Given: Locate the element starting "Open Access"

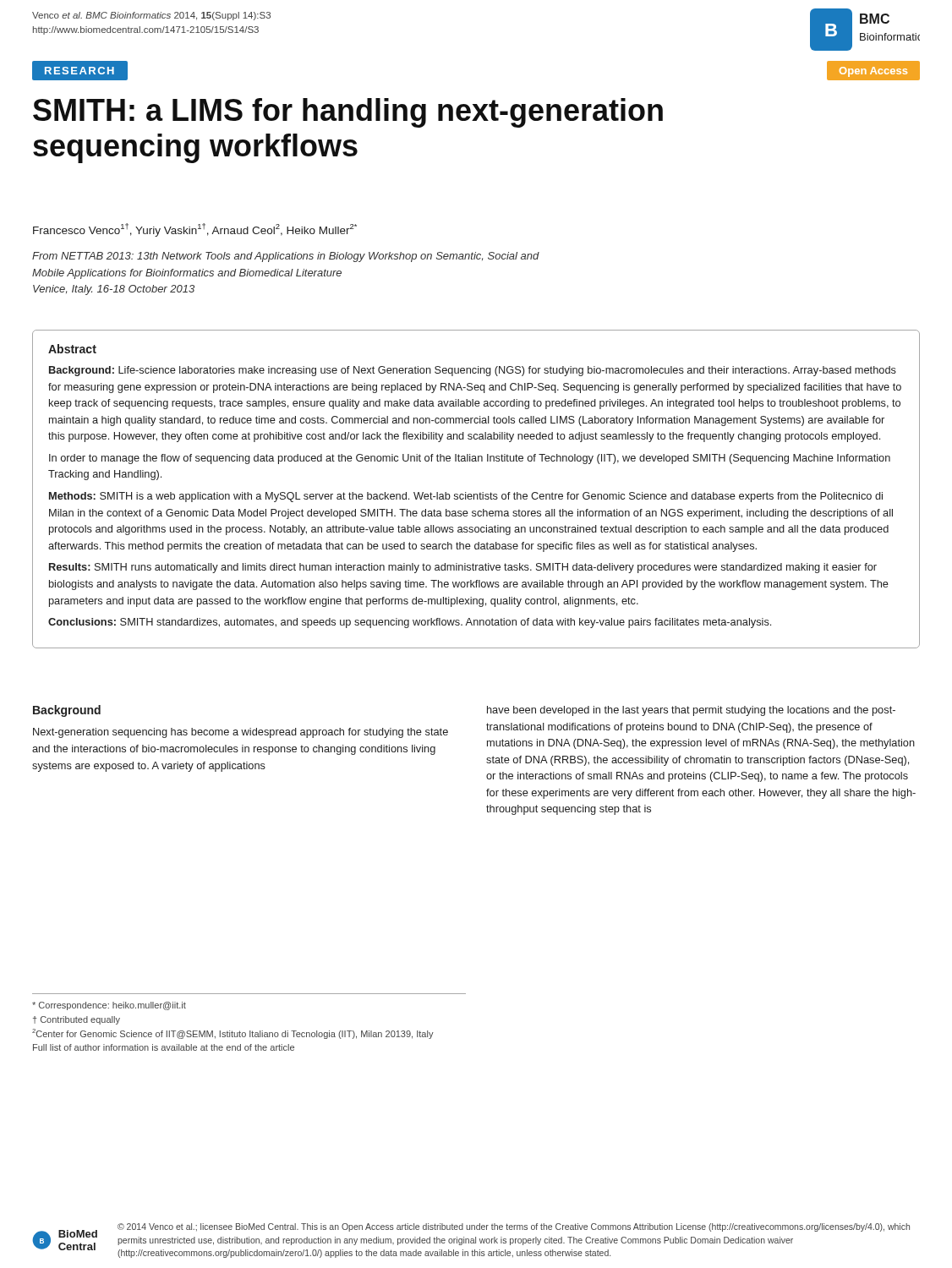Looking at the screenshot, I should click(873, 71).
